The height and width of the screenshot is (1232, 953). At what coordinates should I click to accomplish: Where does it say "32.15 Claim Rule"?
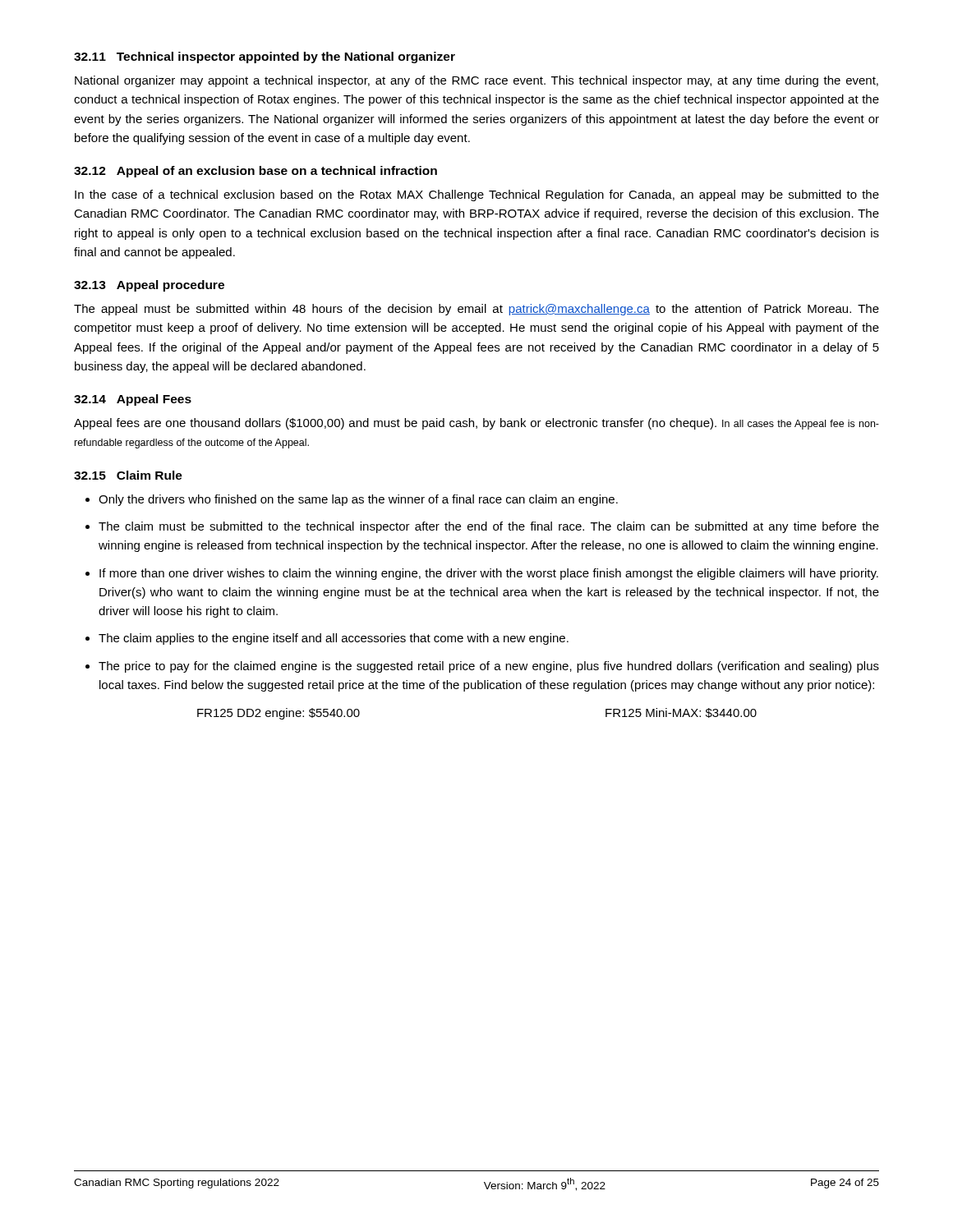coord(128,475)
